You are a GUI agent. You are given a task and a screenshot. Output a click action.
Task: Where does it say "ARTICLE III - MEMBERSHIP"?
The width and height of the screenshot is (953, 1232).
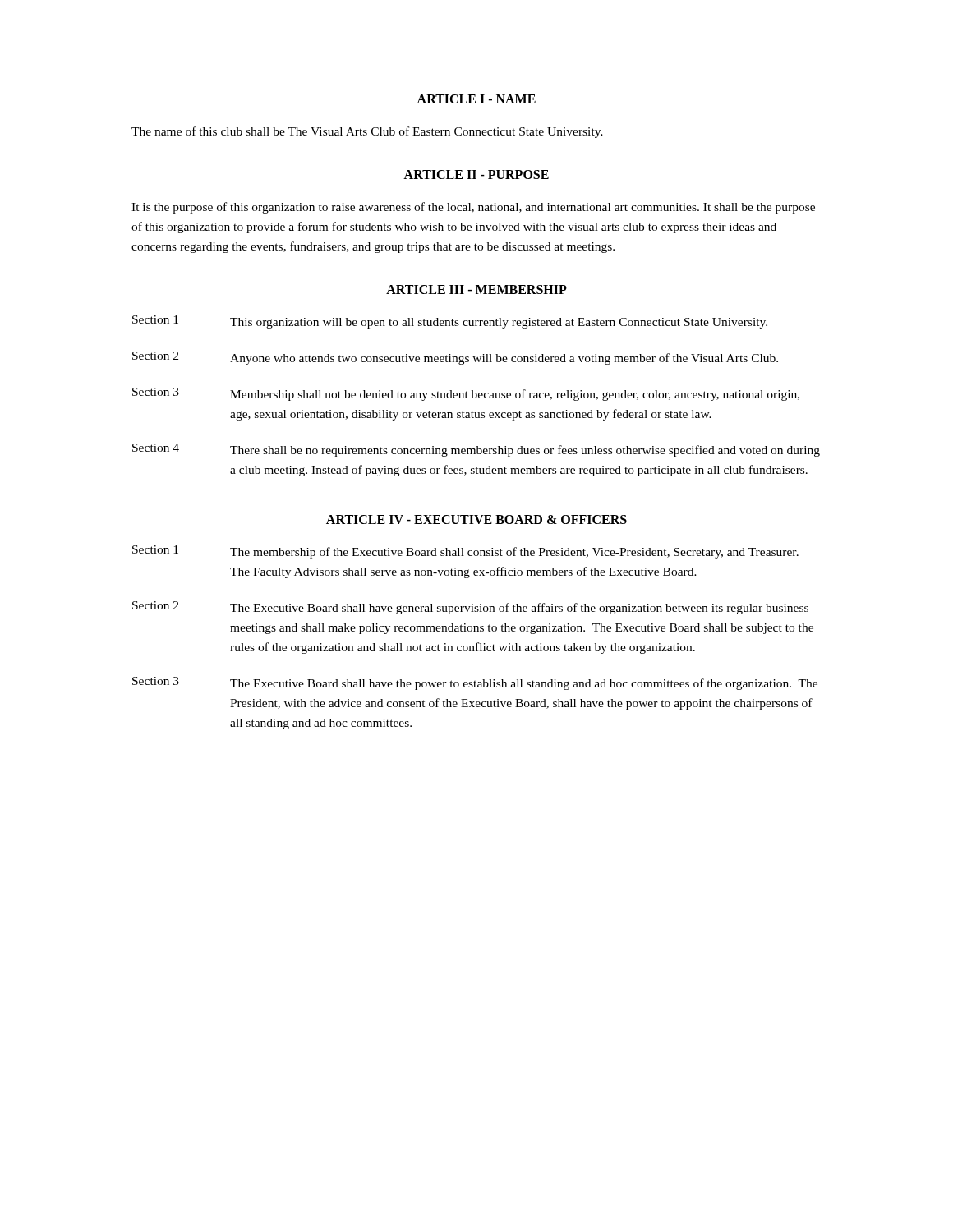click(476, 290)
